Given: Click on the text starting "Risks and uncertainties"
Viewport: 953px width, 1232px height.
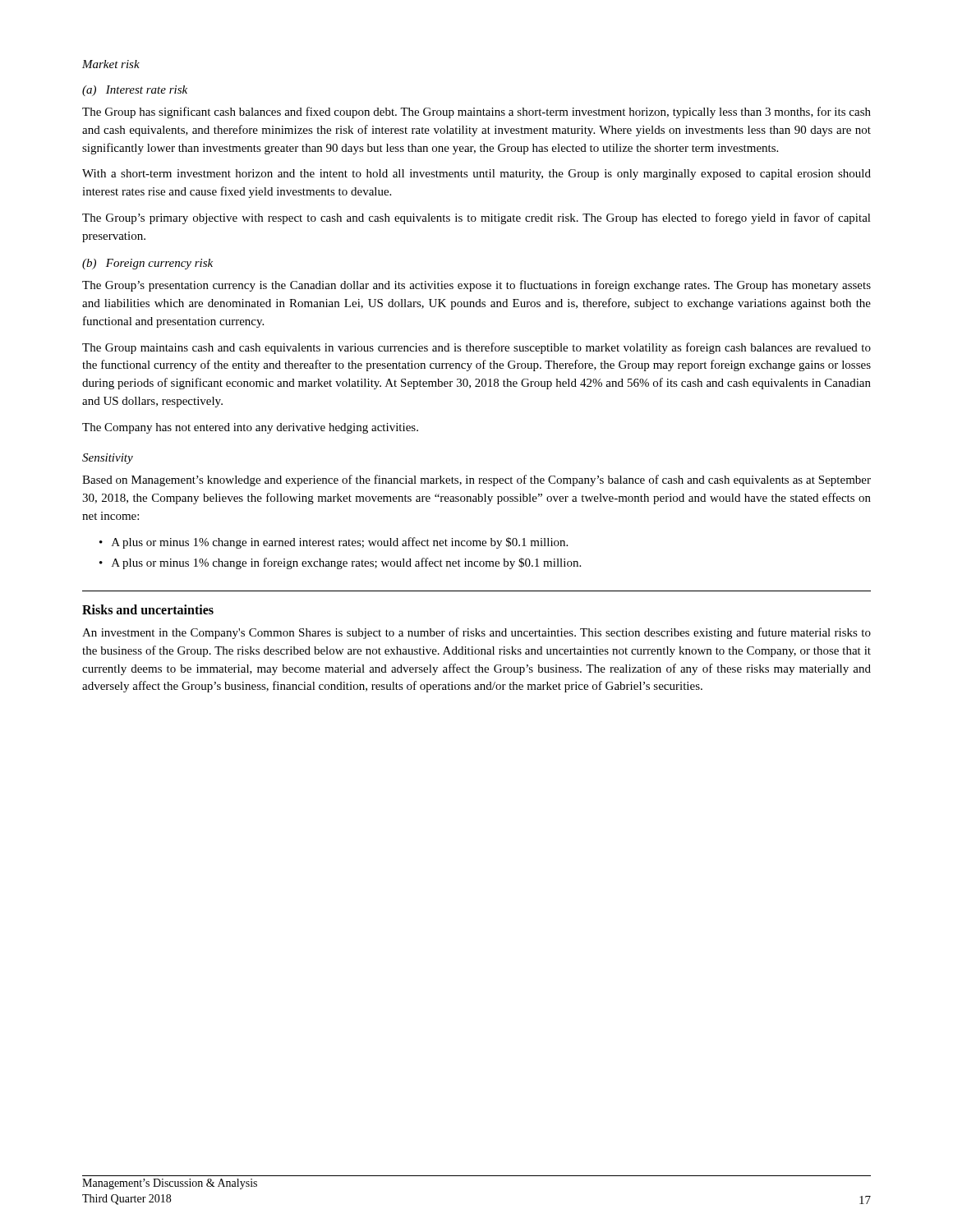Looking at the screenshot, I should pos(148,610).
